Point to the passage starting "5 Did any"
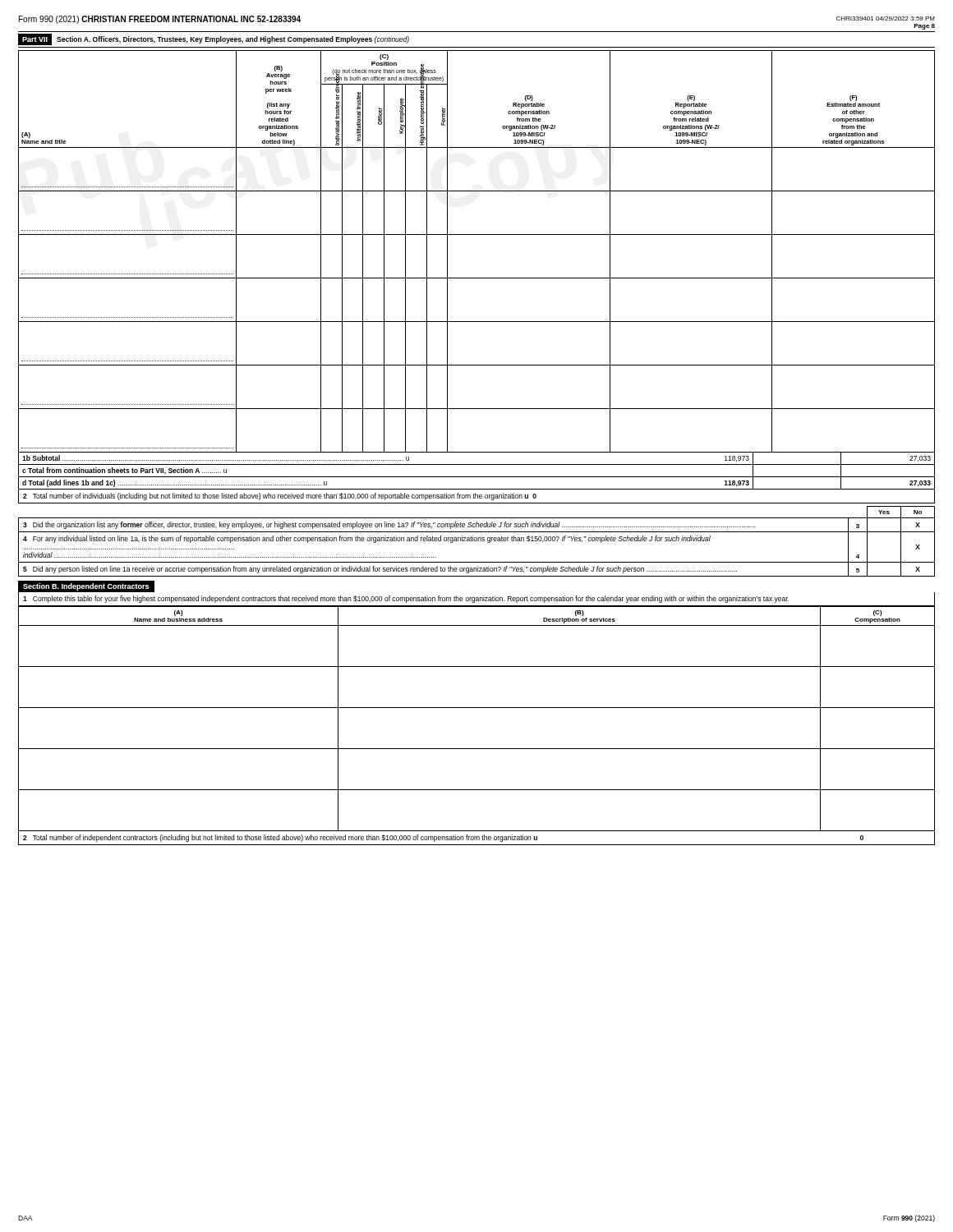The width and height of the screenshot is (953, 1232). pyautogui.click(x=476, y=569)
